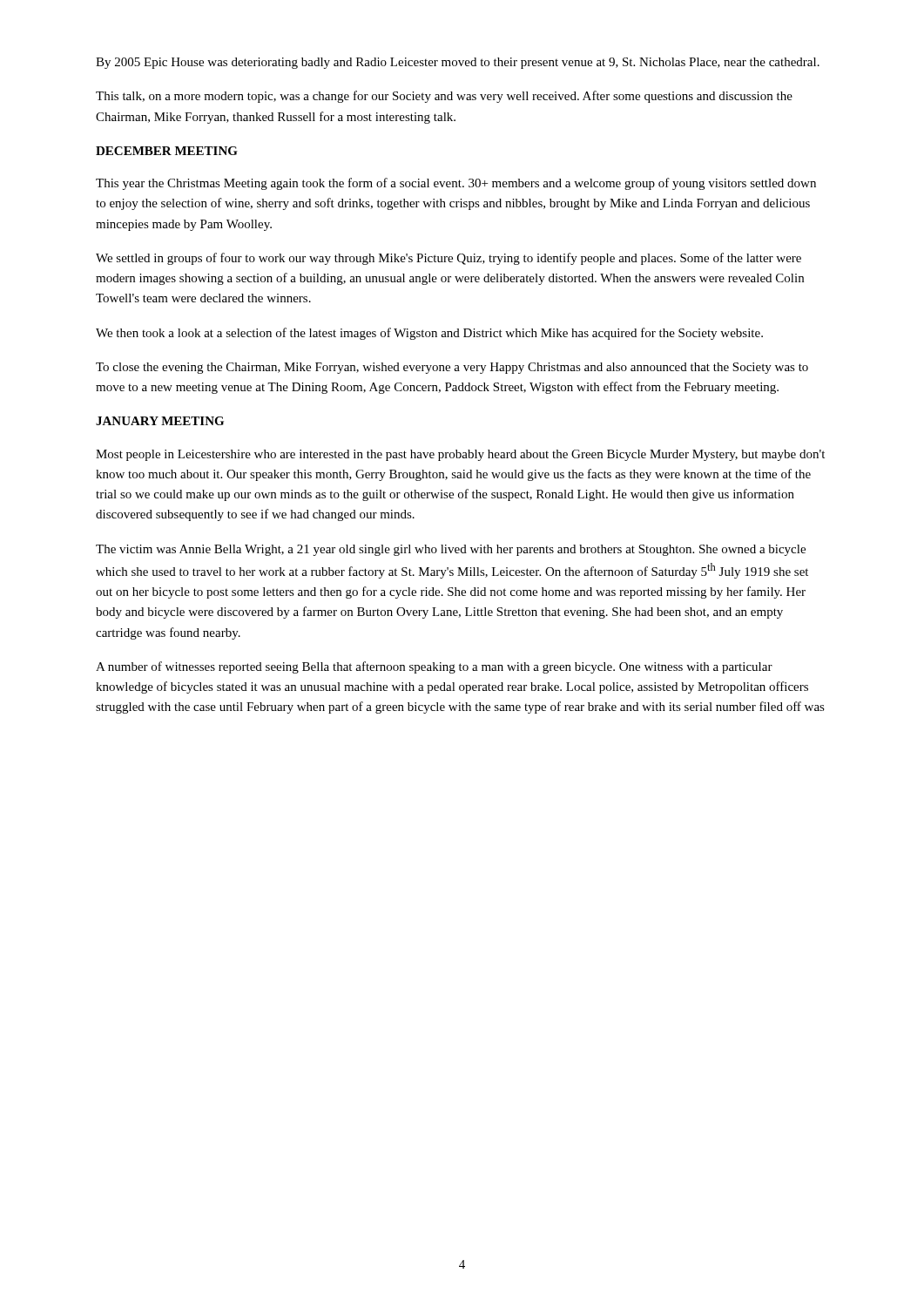924x1307 pixels.
Task: Navigate to the element starting "To close the evening the"
Action: click(x=452, y=377)
